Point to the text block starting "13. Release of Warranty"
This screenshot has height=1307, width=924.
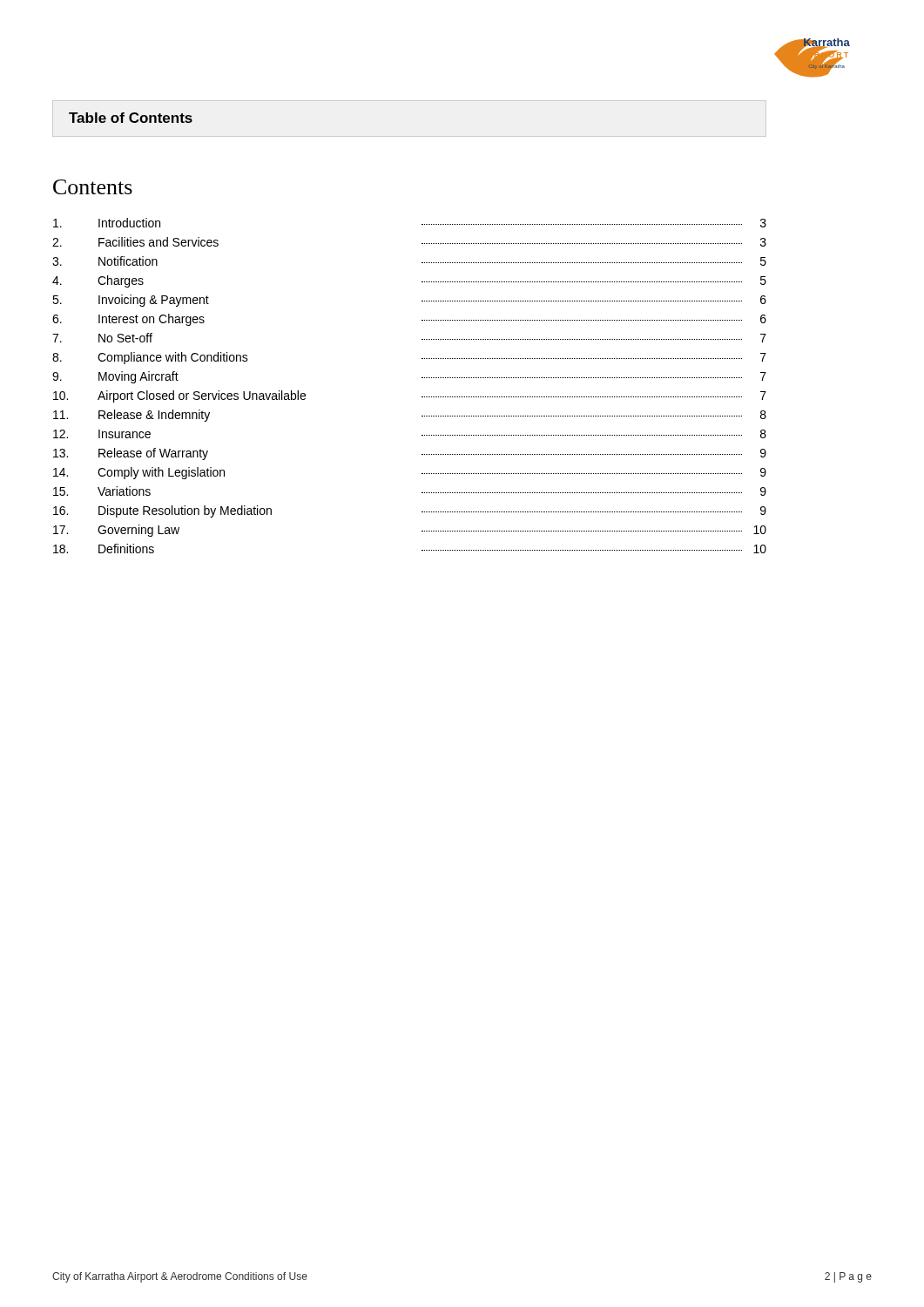(151, 454)
